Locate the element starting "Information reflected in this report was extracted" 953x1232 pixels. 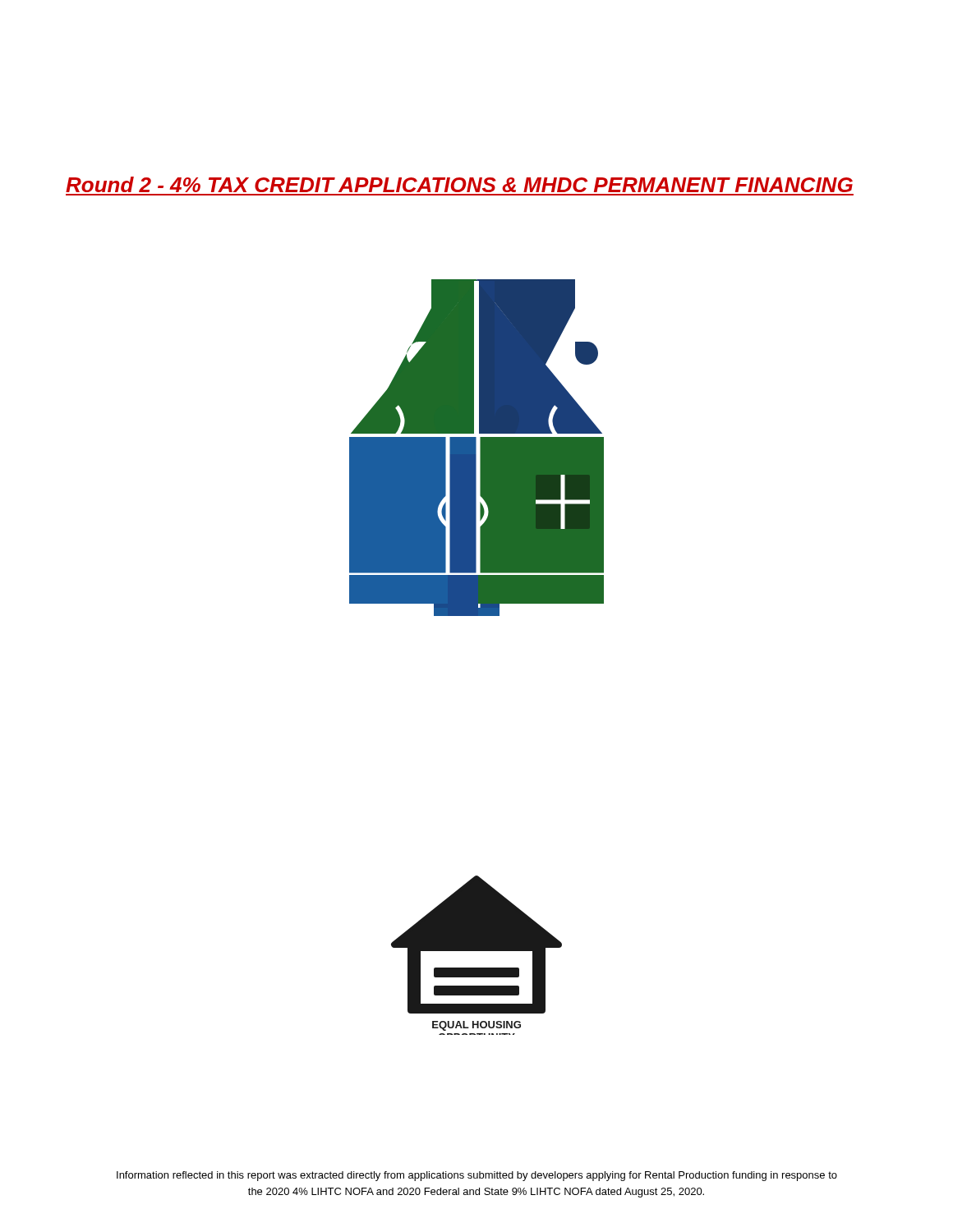476,1183
